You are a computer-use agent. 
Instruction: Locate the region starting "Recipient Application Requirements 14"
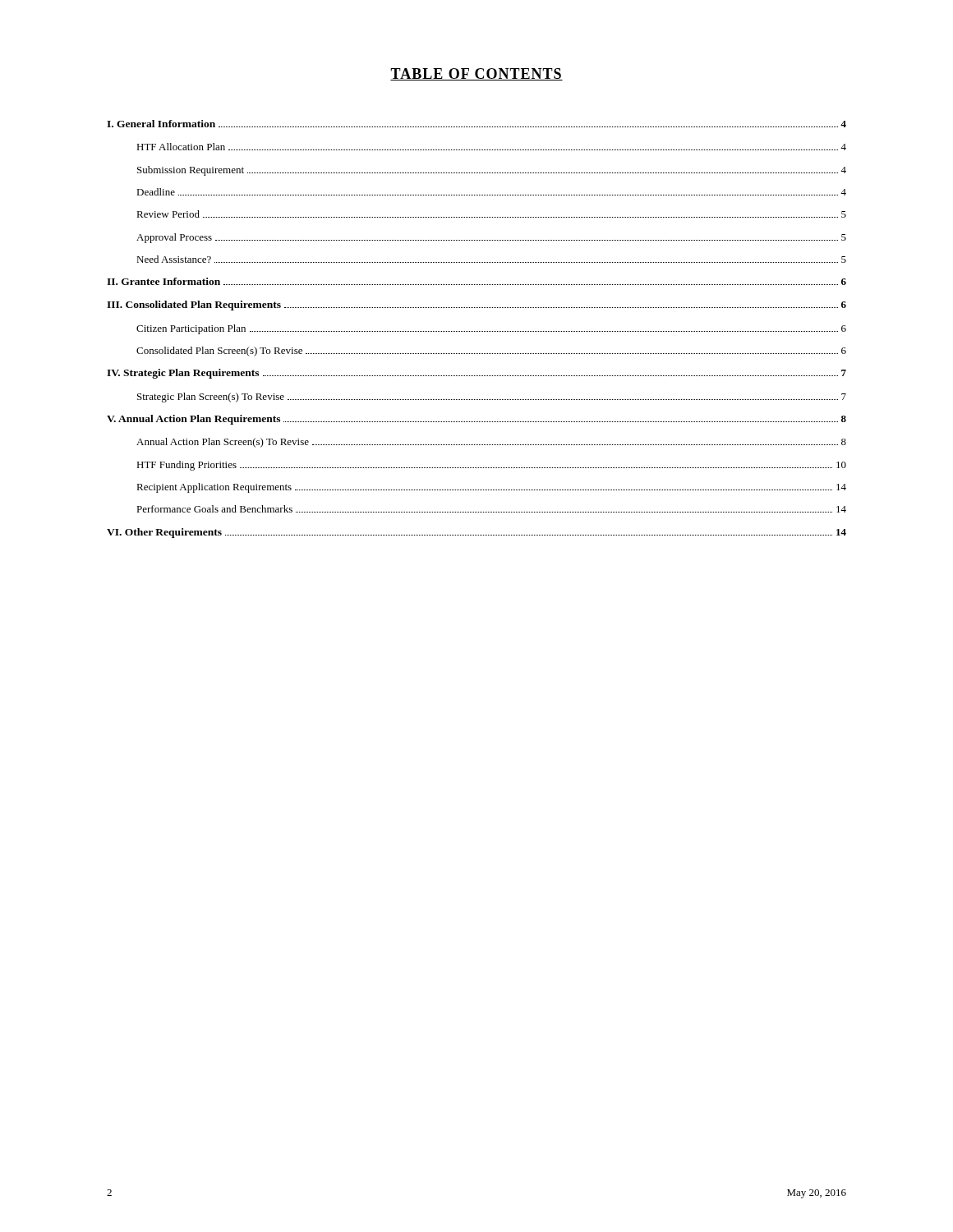tap(476, 487)
